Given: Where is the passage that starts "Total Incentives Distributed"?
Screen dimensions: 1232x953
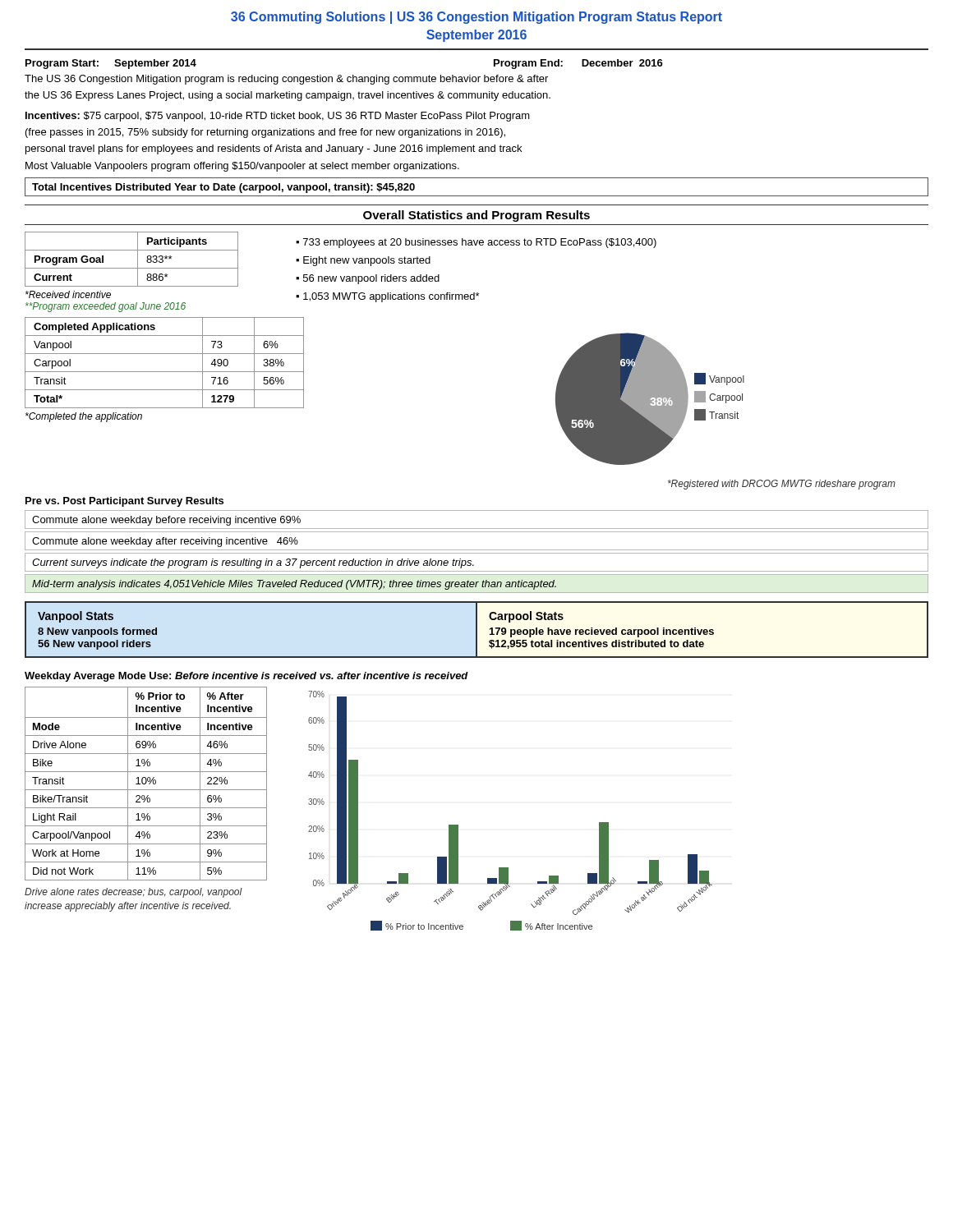Looking at the screenshot, I should 224,187.
